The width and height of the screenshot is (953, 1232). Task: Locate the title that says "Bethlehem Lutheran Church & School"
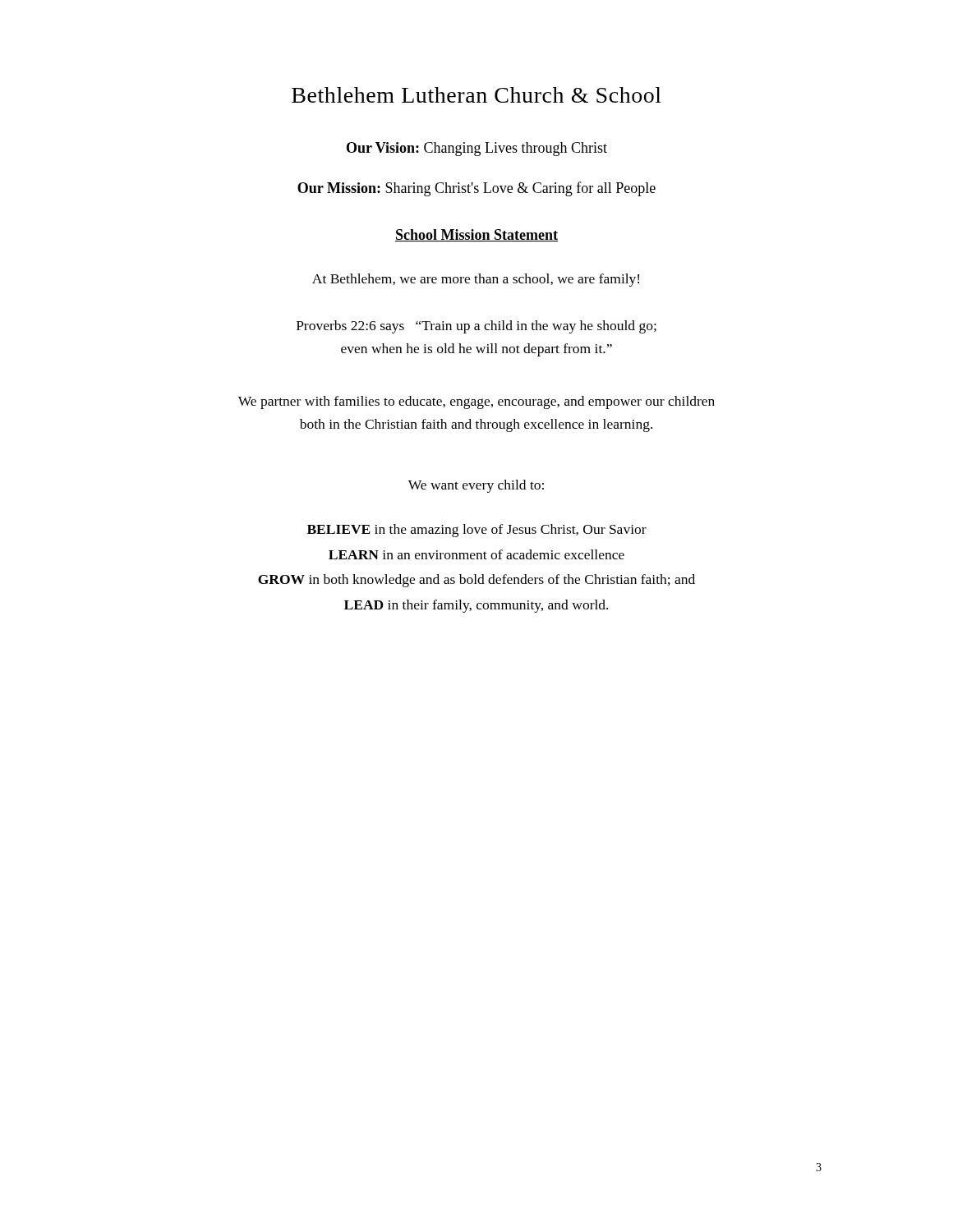(x=476, y=95)
